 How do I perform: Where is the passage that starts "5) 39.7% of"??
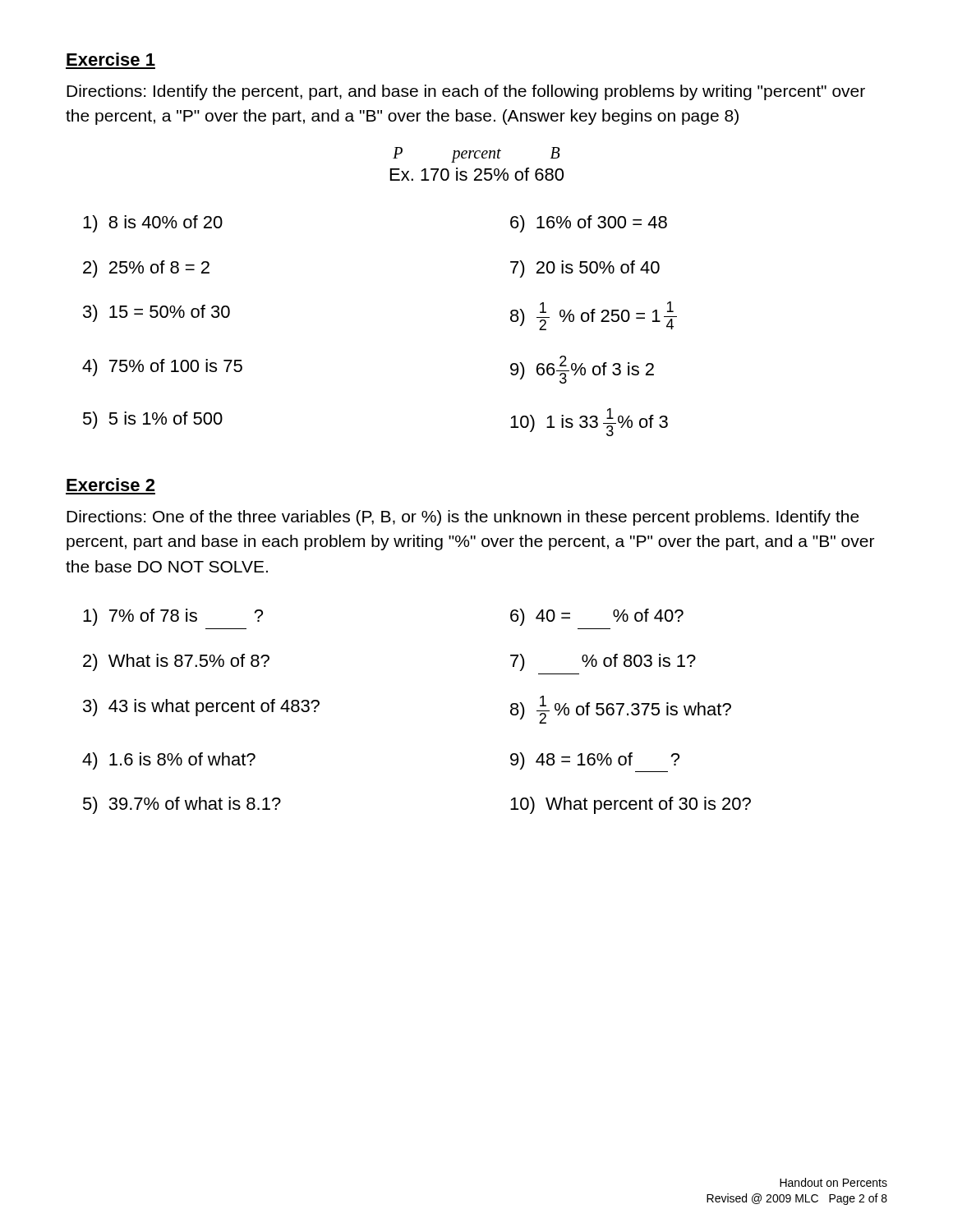coord(182,804)
